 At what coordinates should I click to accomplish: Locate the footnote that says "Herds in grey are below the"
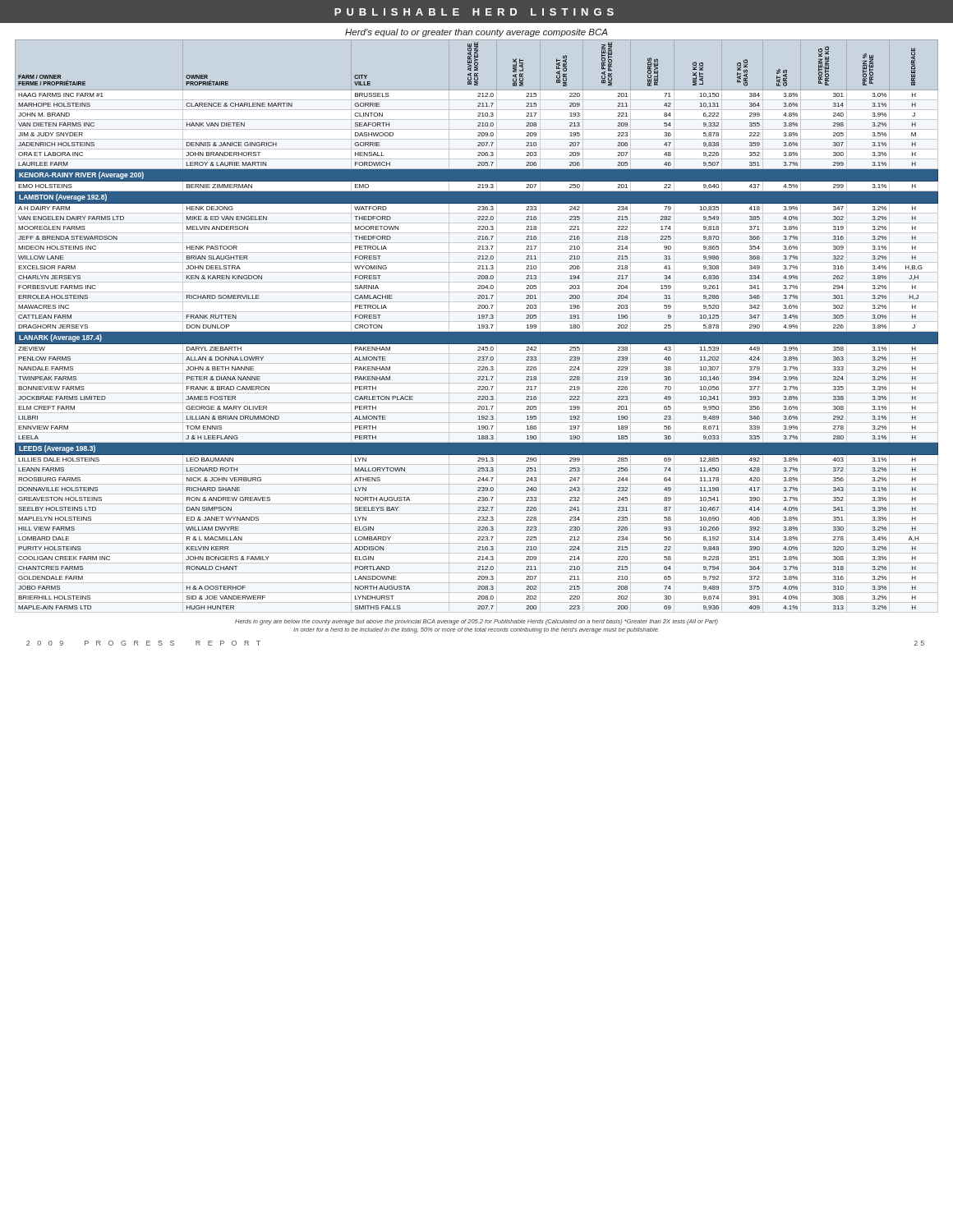(476, 625)
